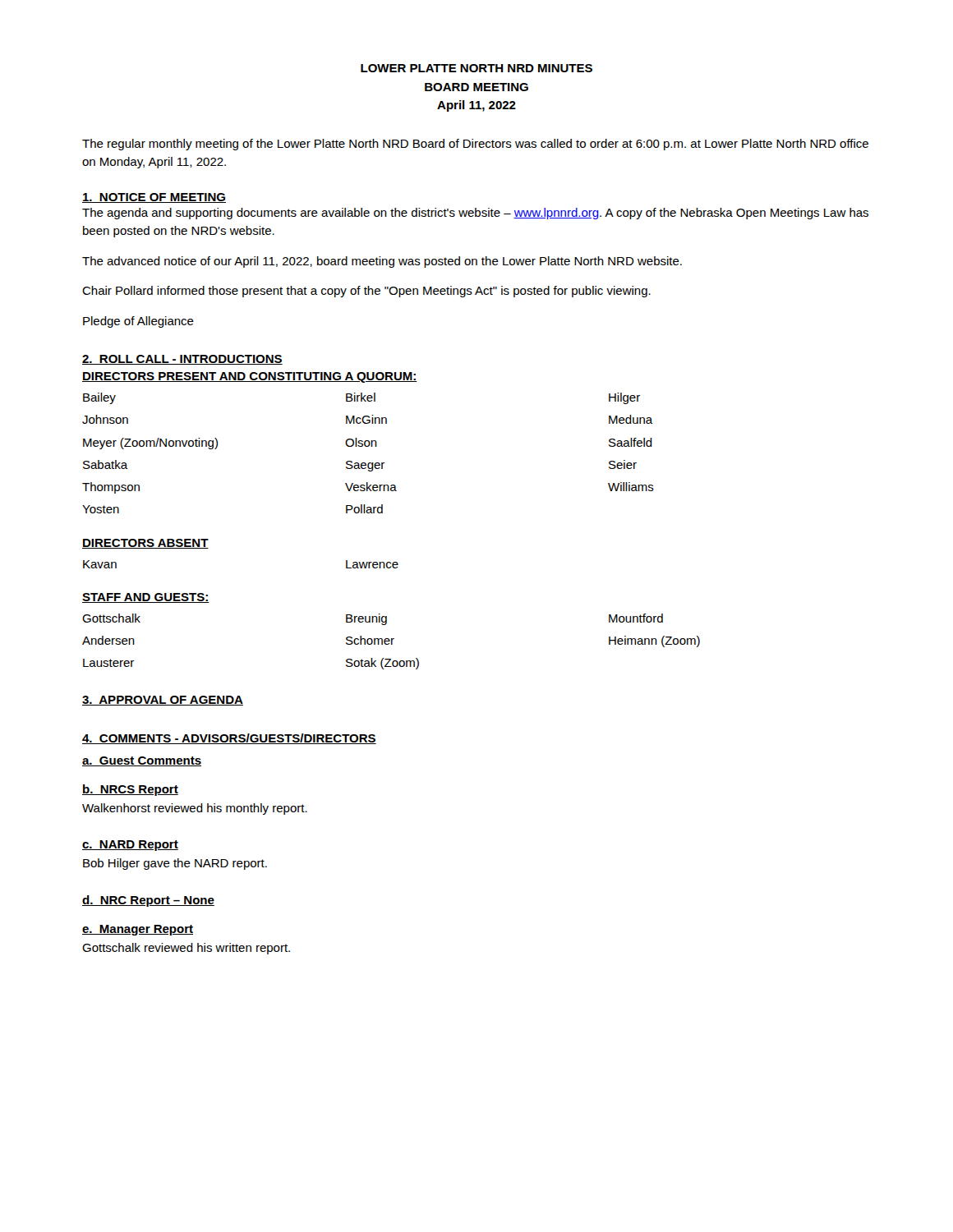The height and width of the screenshot is (1232, 953).
Task: Find the region starting "Pledge of Allegiance"
Action: tap(138, 320)
